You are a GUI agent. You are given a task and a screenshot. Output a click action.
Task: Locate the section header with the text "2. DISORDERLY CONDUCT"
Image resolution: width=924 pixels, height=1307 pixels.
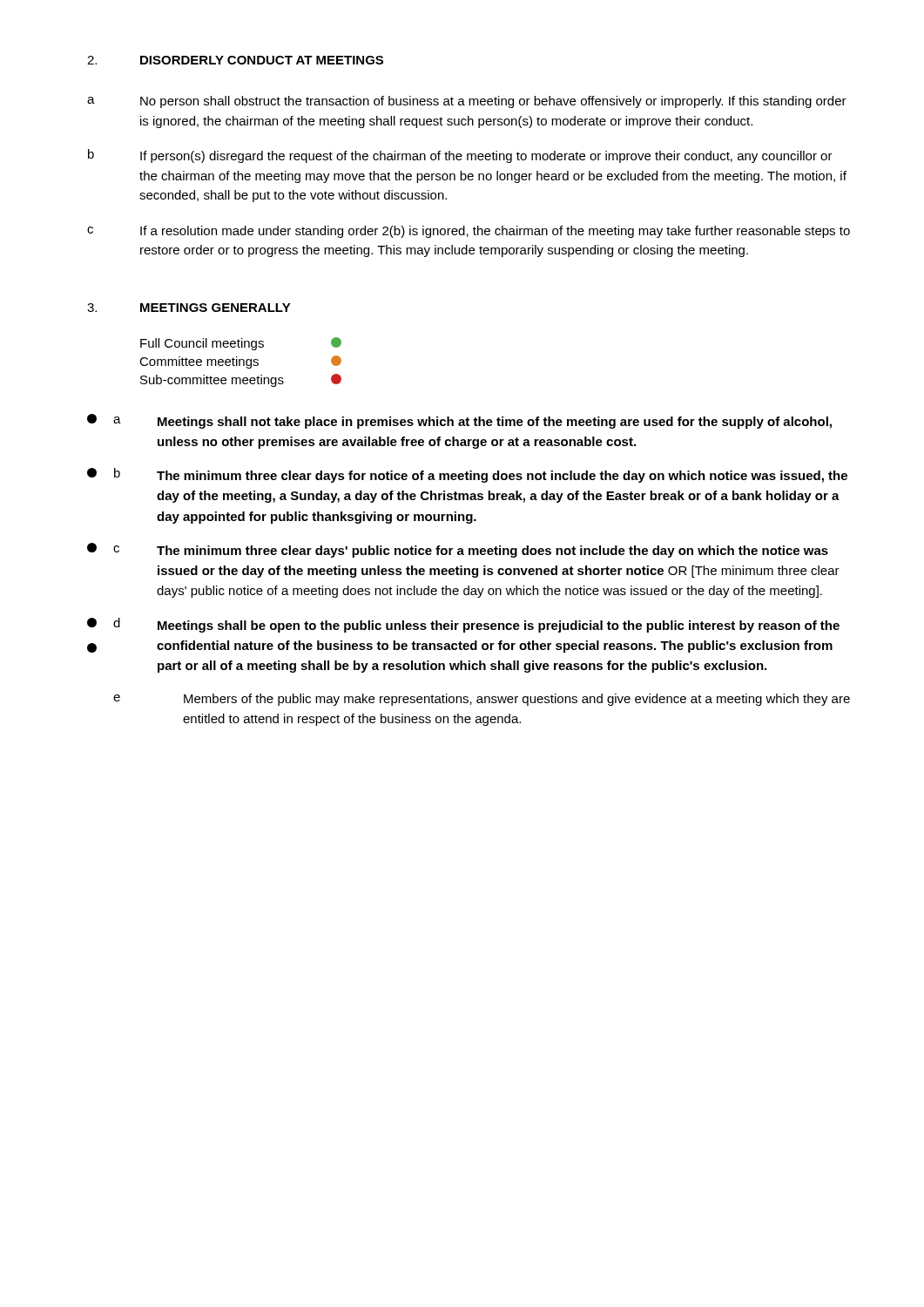(x=236, y=60)
